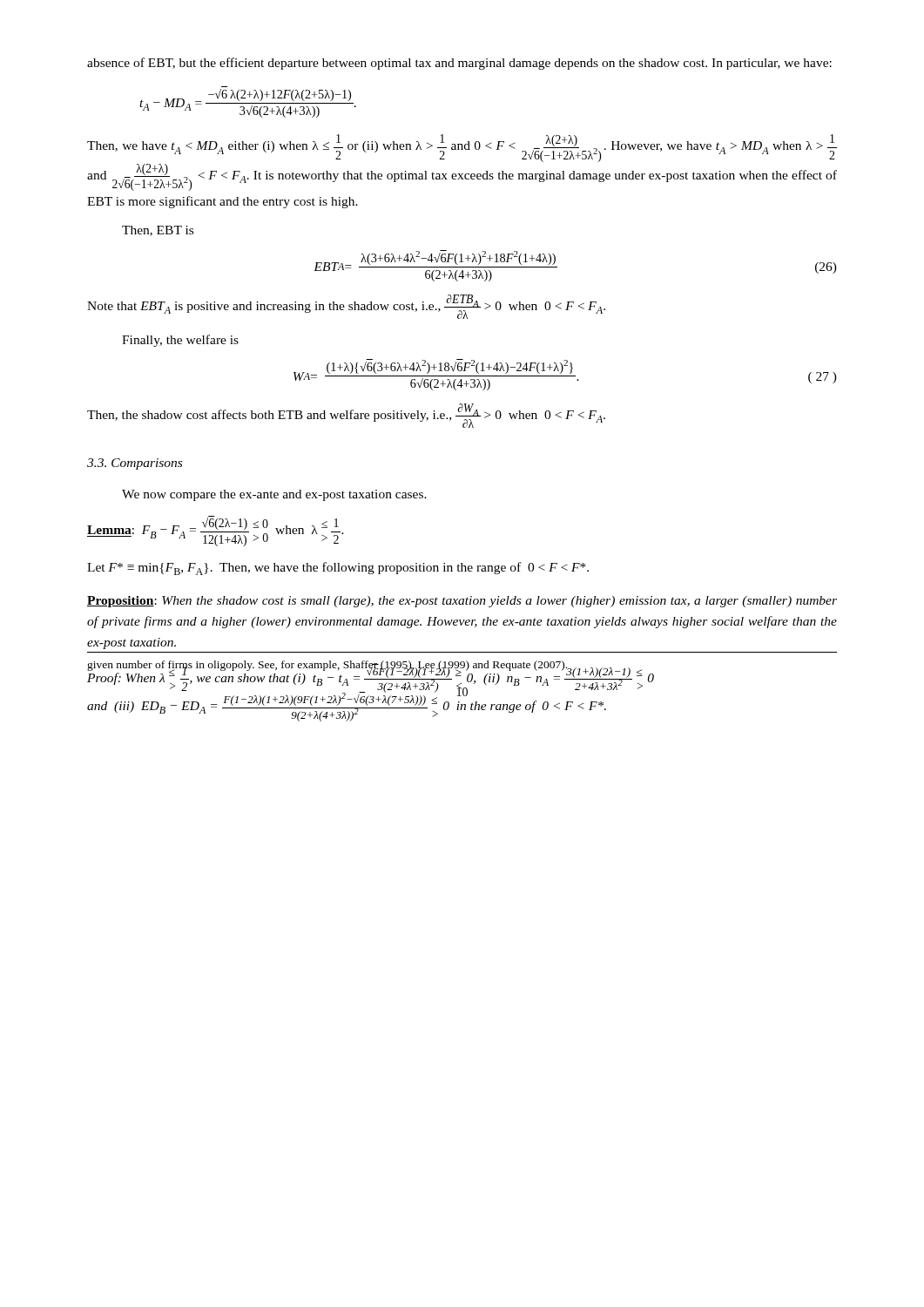Viewport: 924px width, 1307px height.
Task: Click on the text block containing "Let F* ≡"
Action: click(x=338, y=569)
